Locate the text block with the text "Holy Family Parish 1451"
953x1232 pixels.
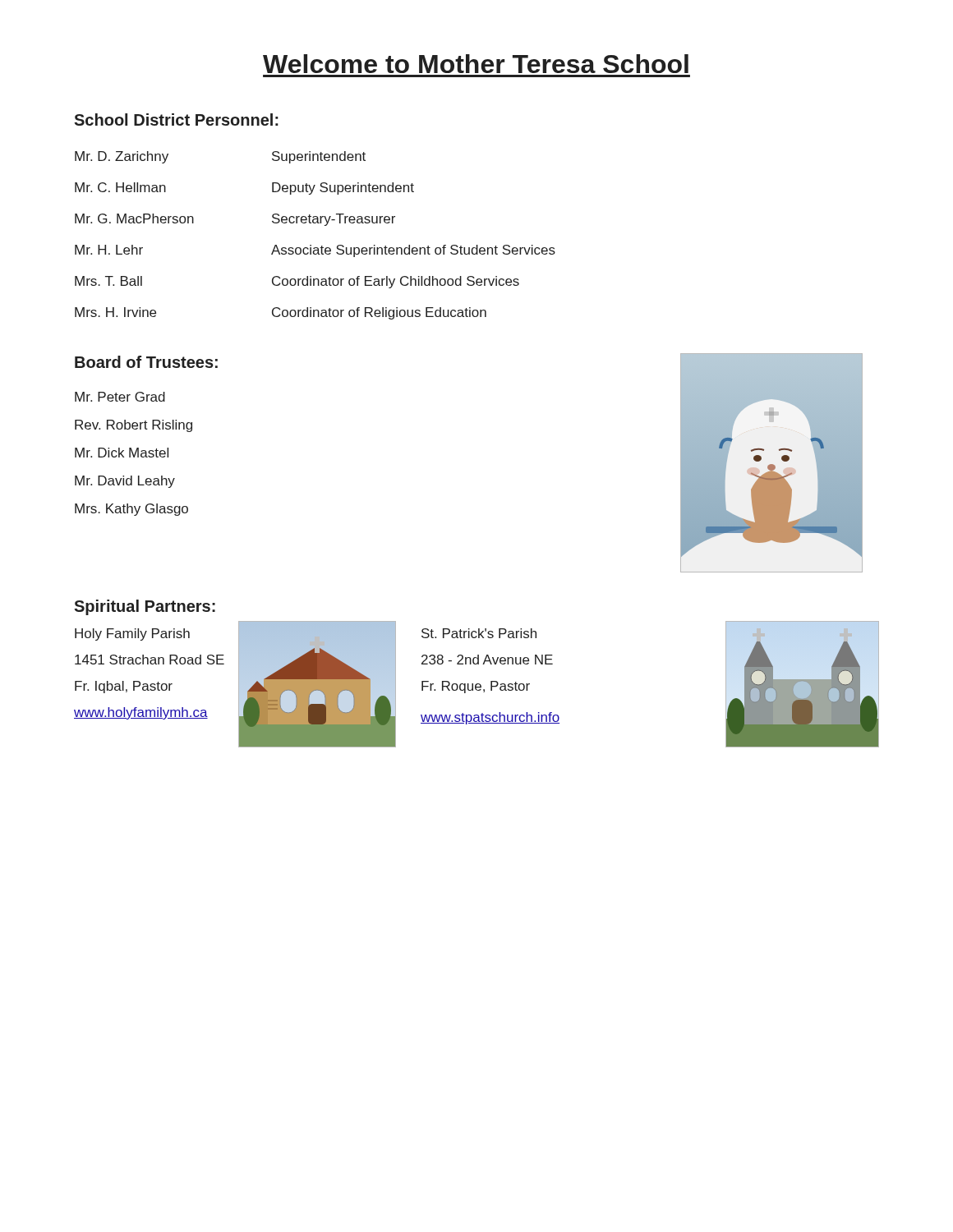[156, 673]
